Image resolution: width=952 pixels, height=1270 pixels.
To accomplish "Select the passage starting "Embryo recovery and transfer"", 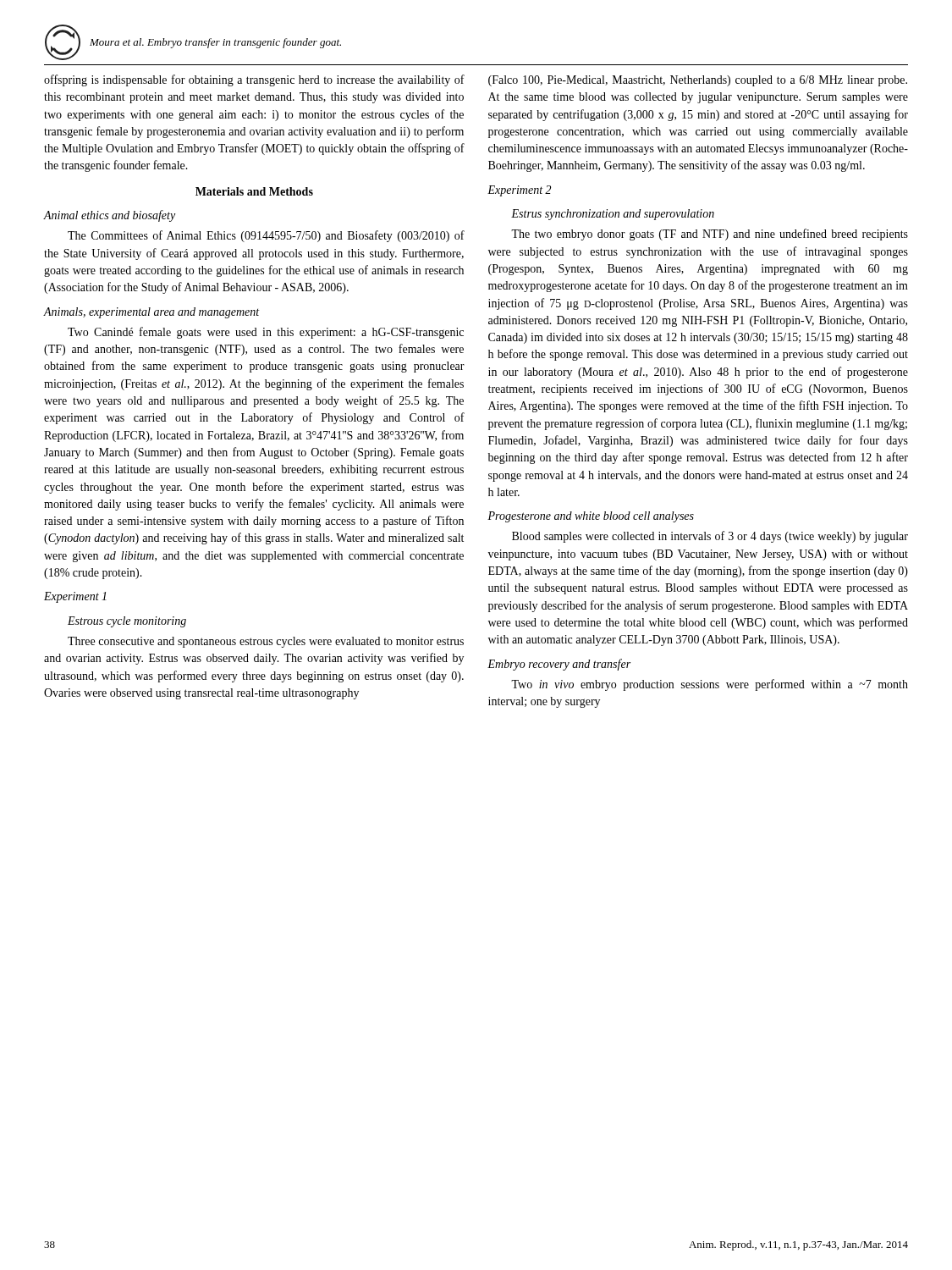I will click(x=559, y=664).
